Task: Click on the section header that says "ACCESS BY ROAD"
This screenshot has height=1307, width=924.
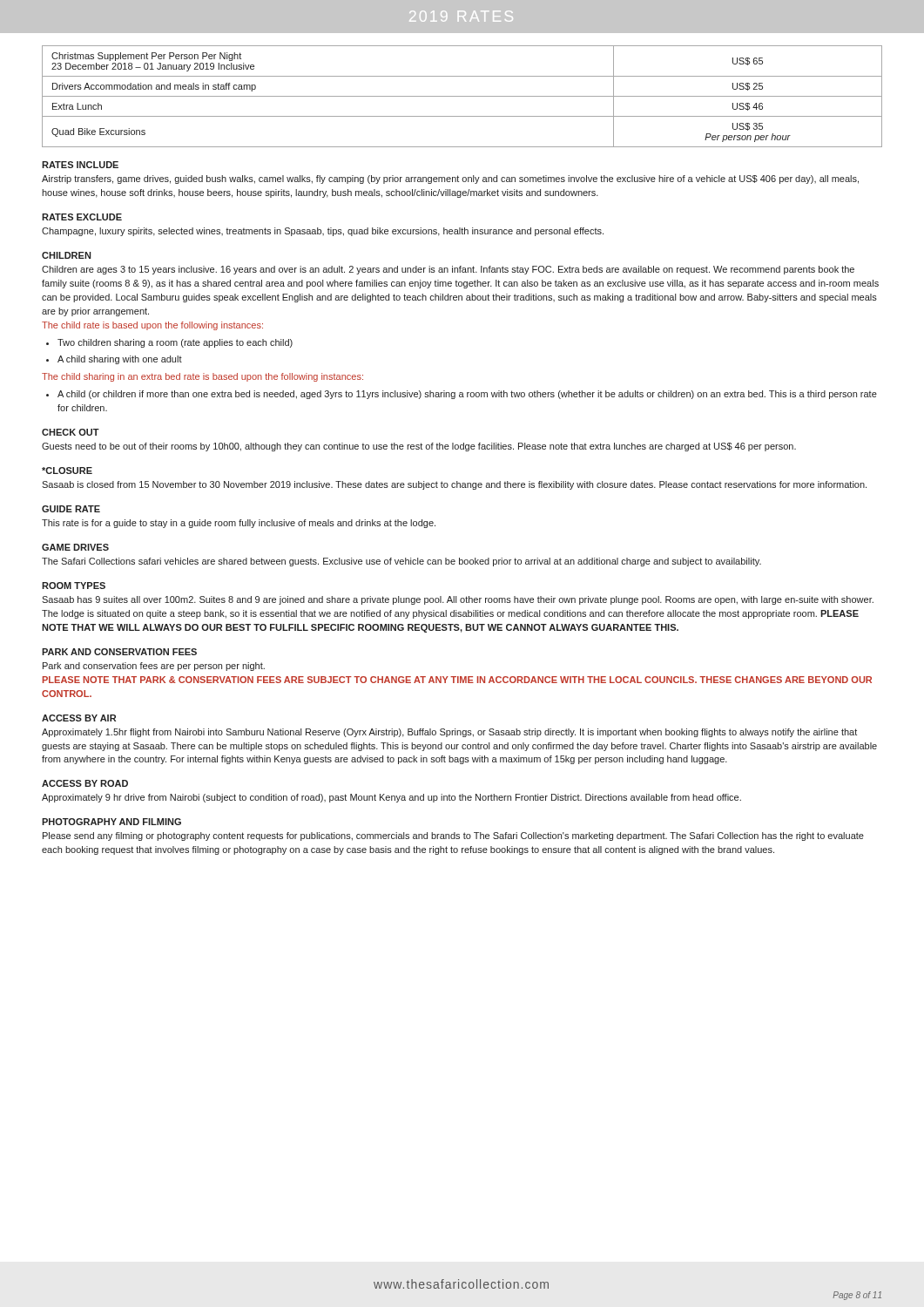Action: point(85,784)
